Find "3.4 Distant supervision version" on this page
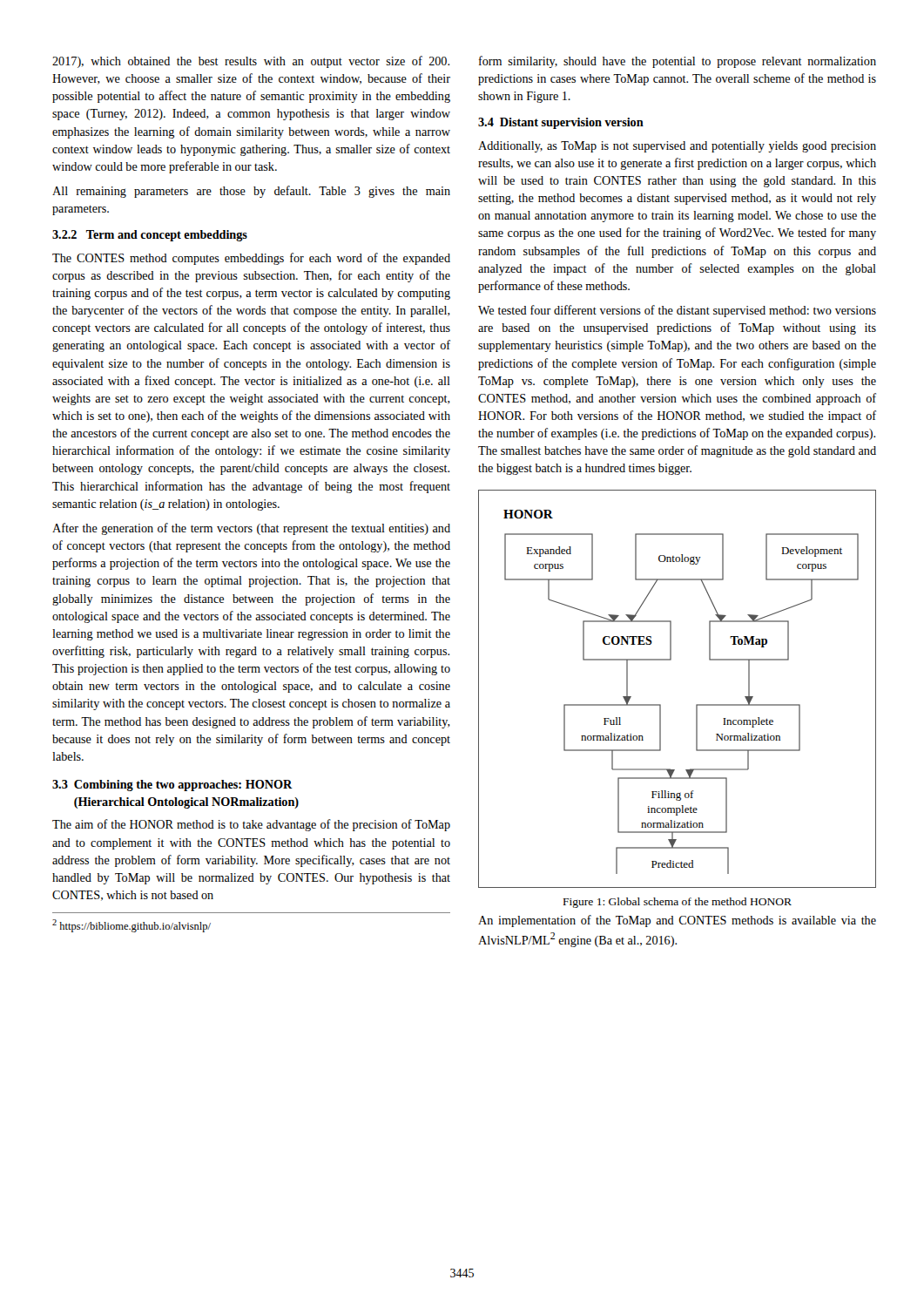The image size is (924, 1307). pyautogui.click(x=561, y=123)
